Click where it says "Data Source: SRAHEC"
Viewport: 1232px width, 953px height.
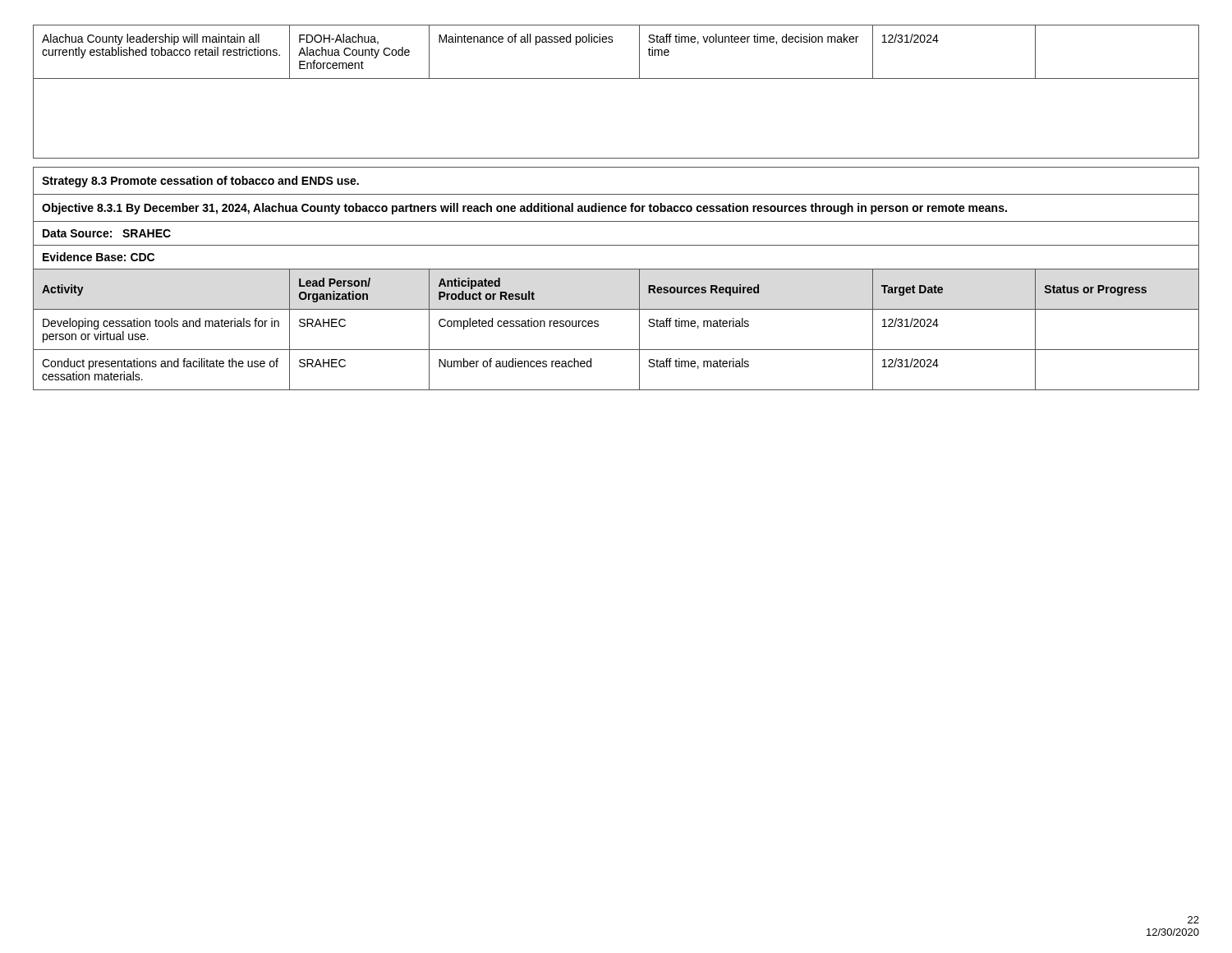[x=616, y=234]
